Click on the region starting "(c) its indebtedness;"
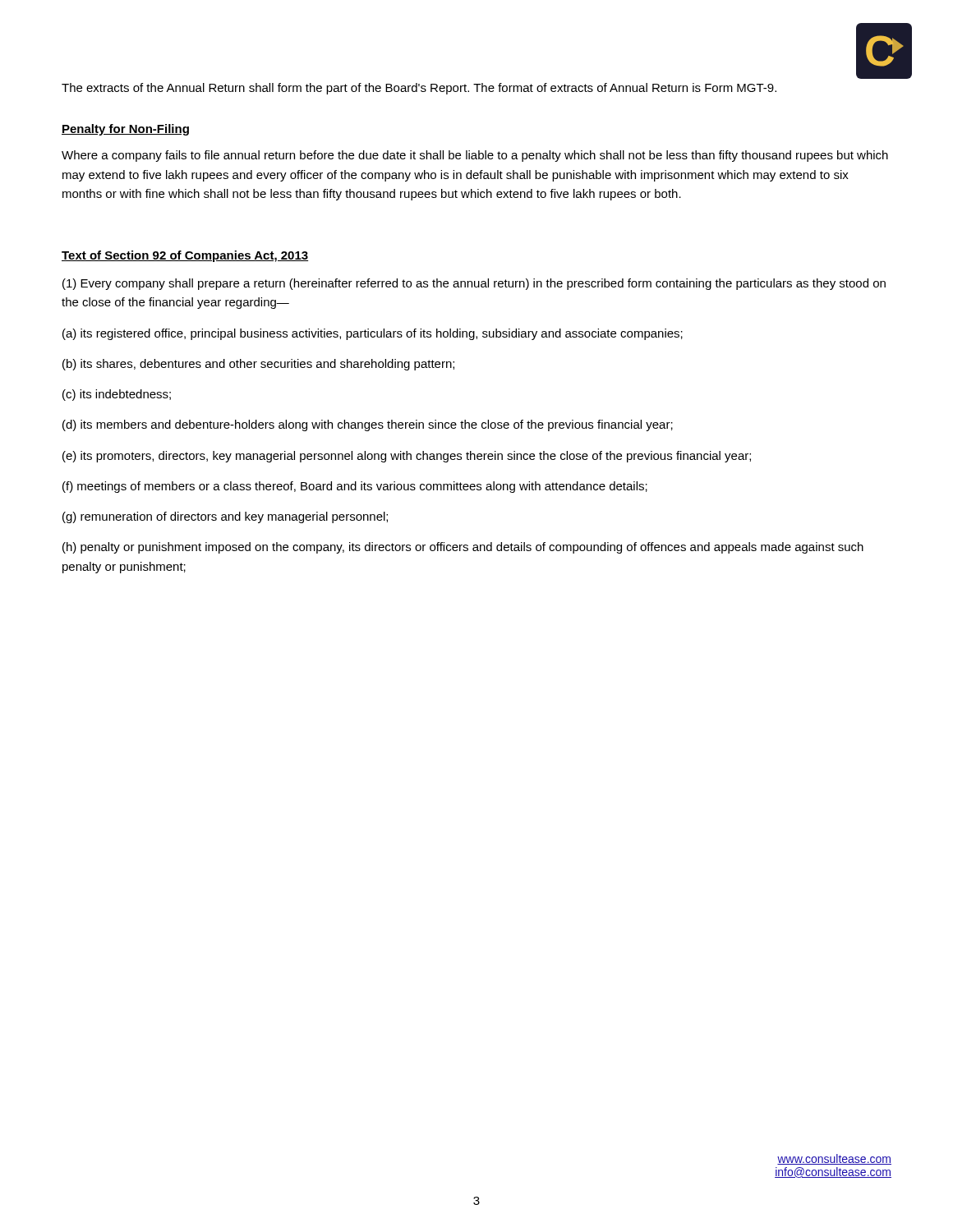 [x=117, y=394]
